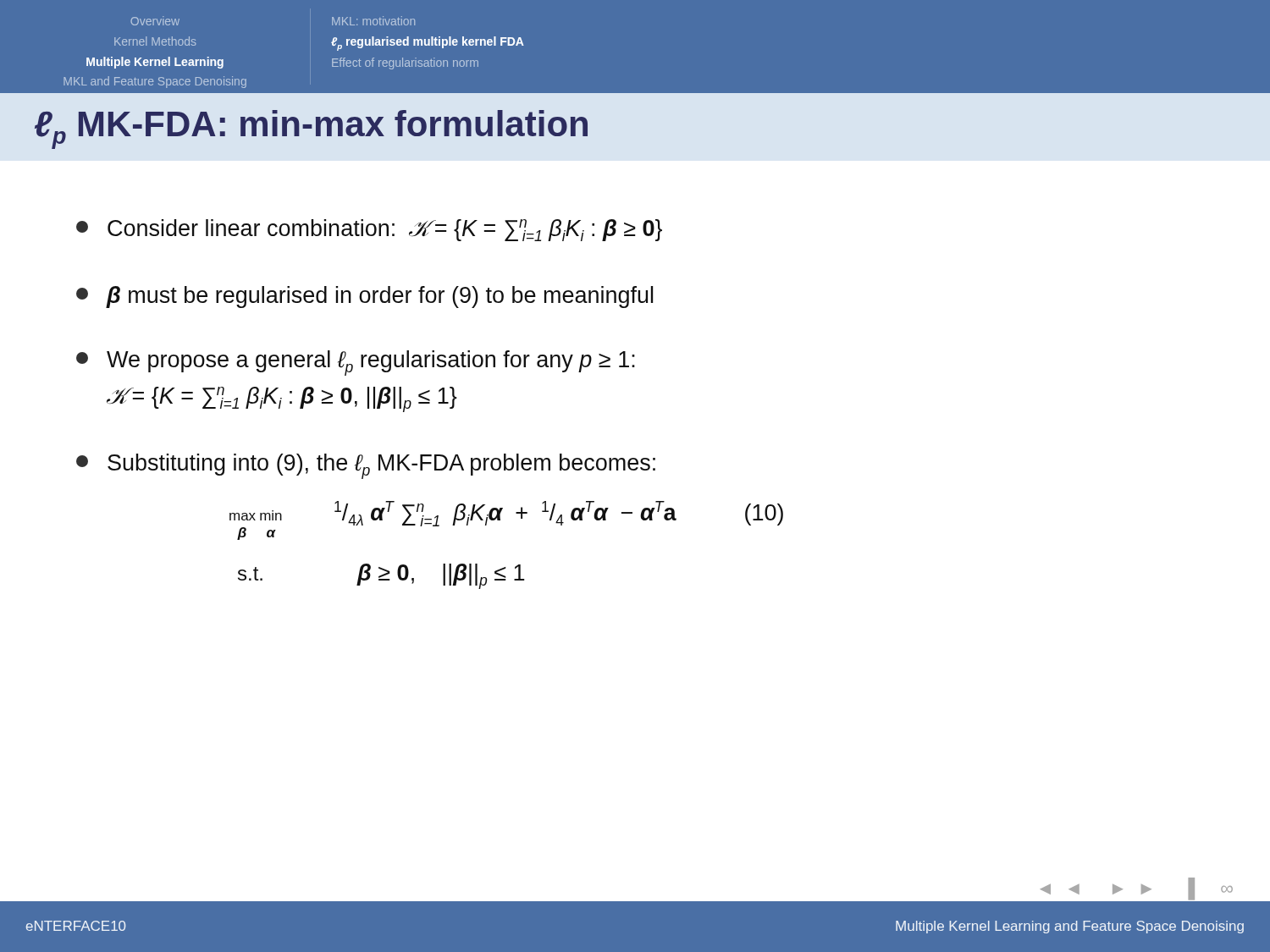
Task: Point to the region starting "max β min α"
Action: coord(486,521)
